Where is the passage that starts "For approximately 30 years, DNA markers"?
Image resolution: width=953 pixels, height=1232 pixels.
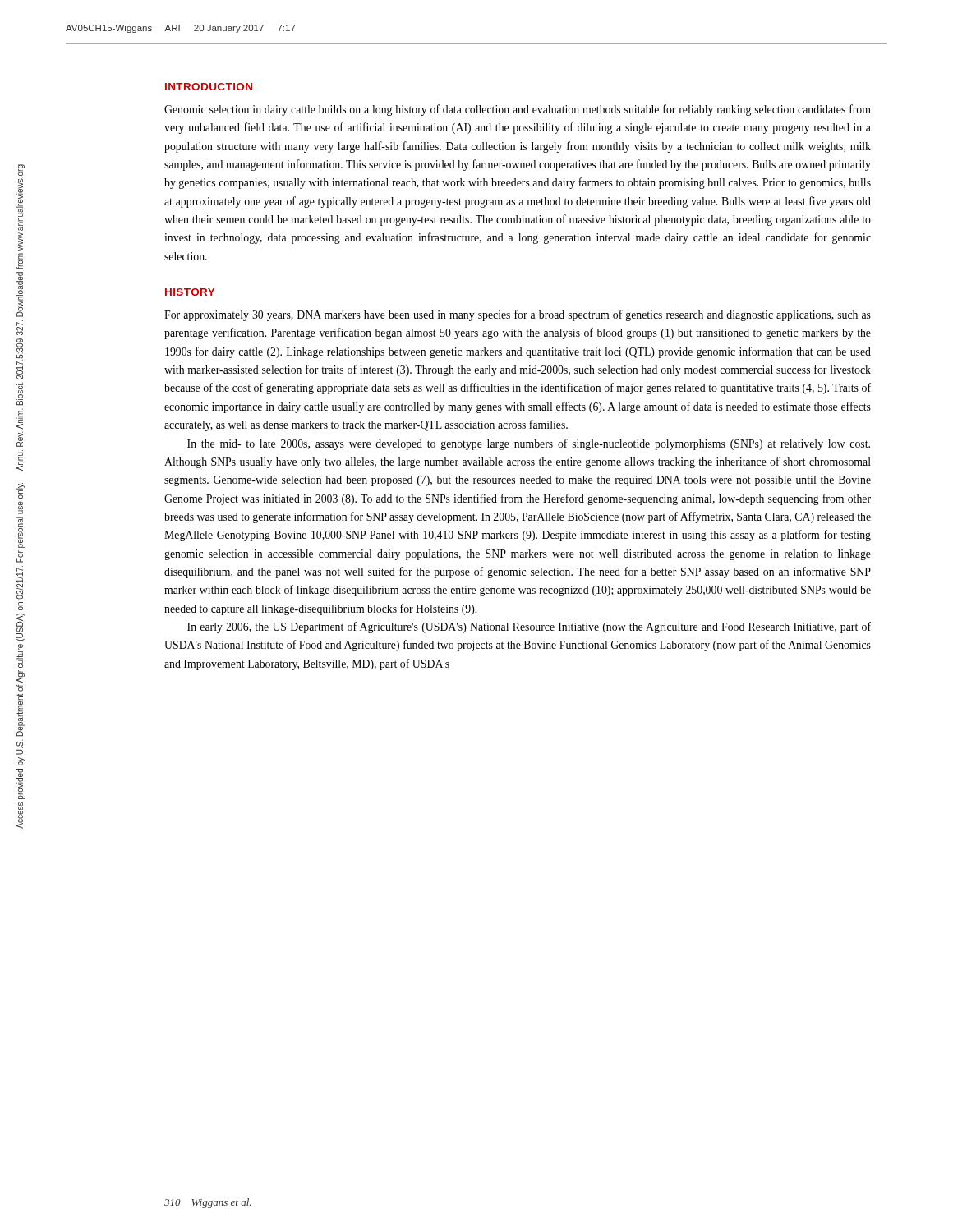click(x=518, y=490)
